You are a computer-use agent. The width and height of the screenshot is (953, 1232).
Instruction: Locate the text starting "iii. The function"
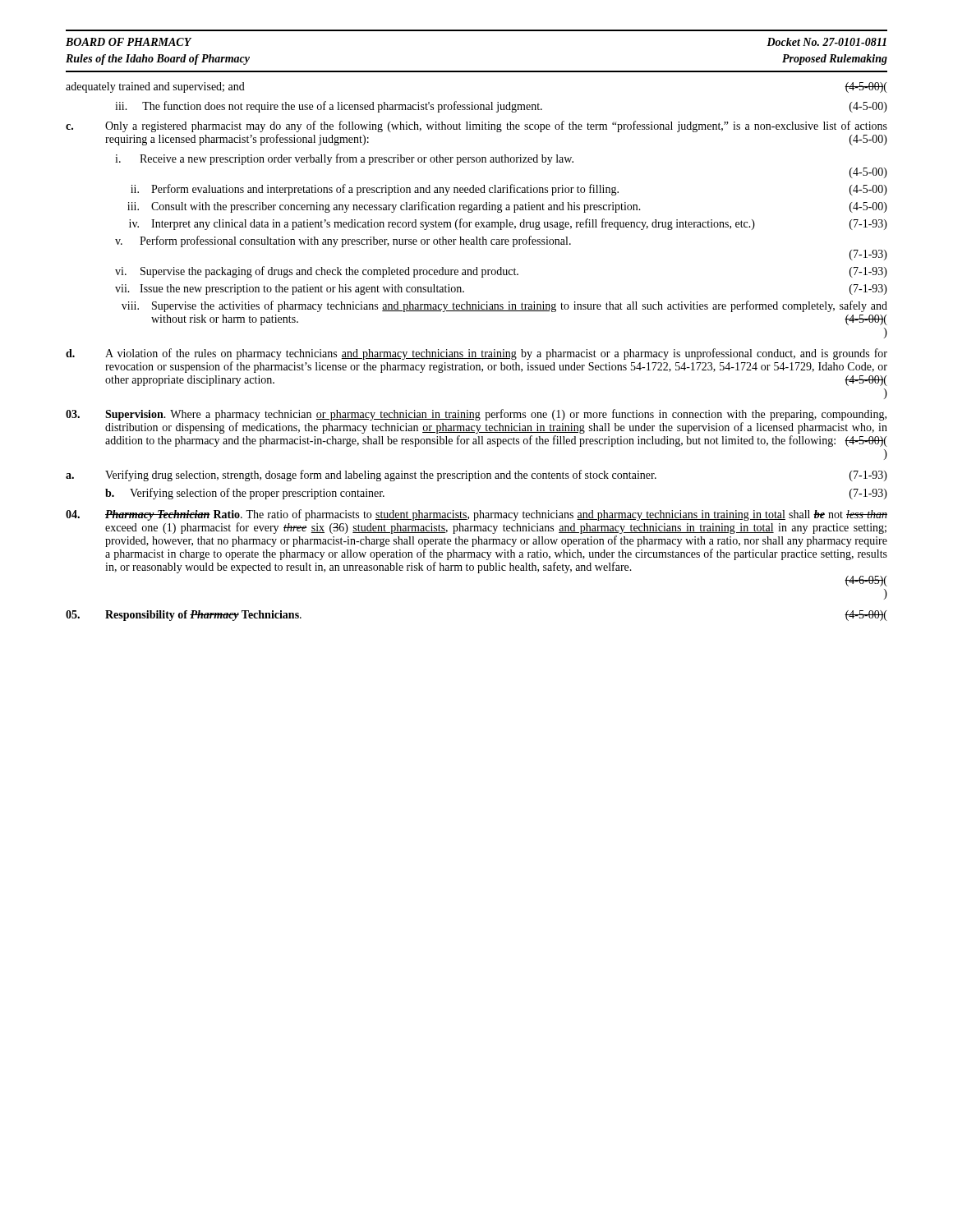coord(501,107)
